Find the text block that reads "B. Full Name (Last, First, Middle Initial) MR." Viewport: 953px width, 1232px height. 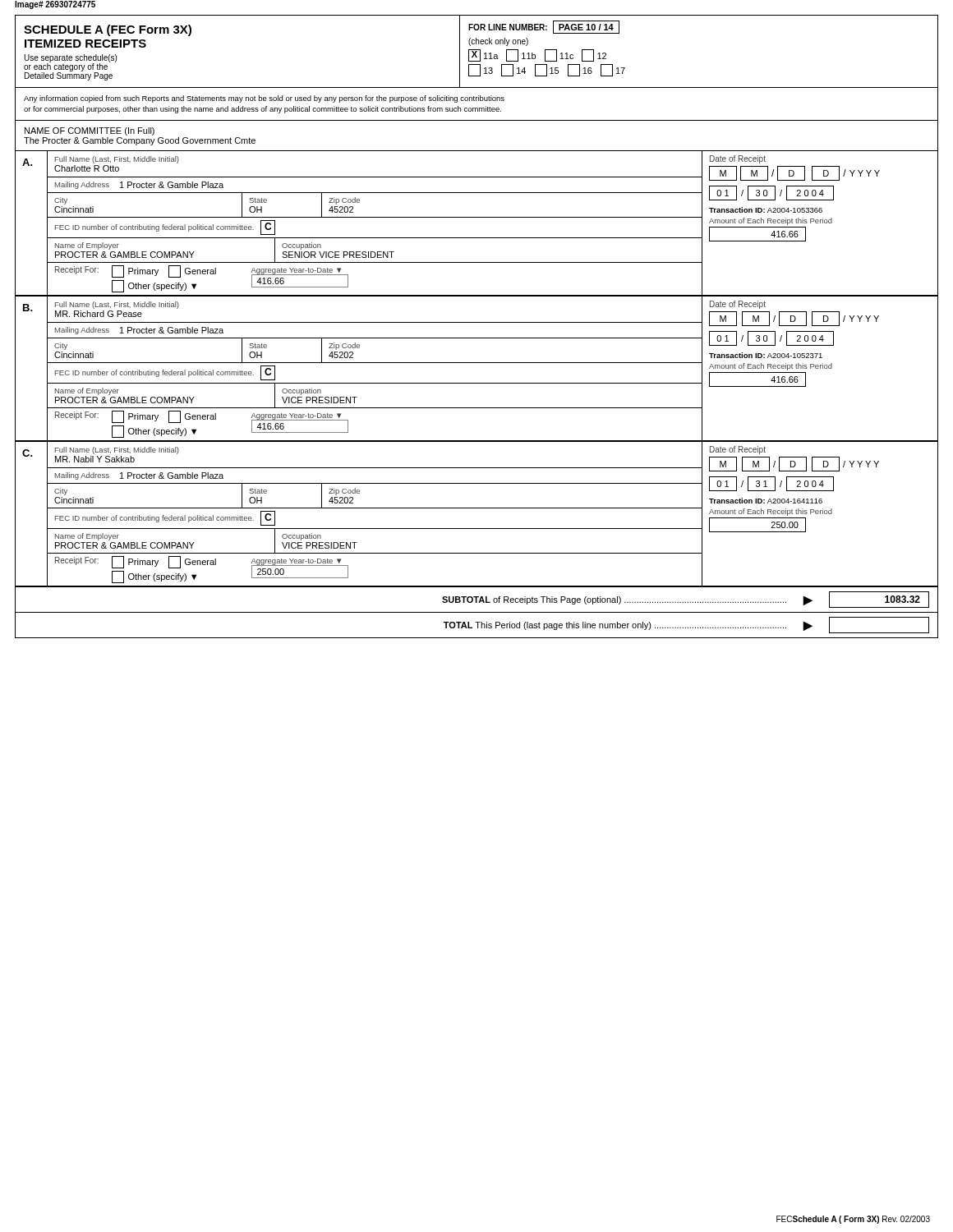[476, 368]
